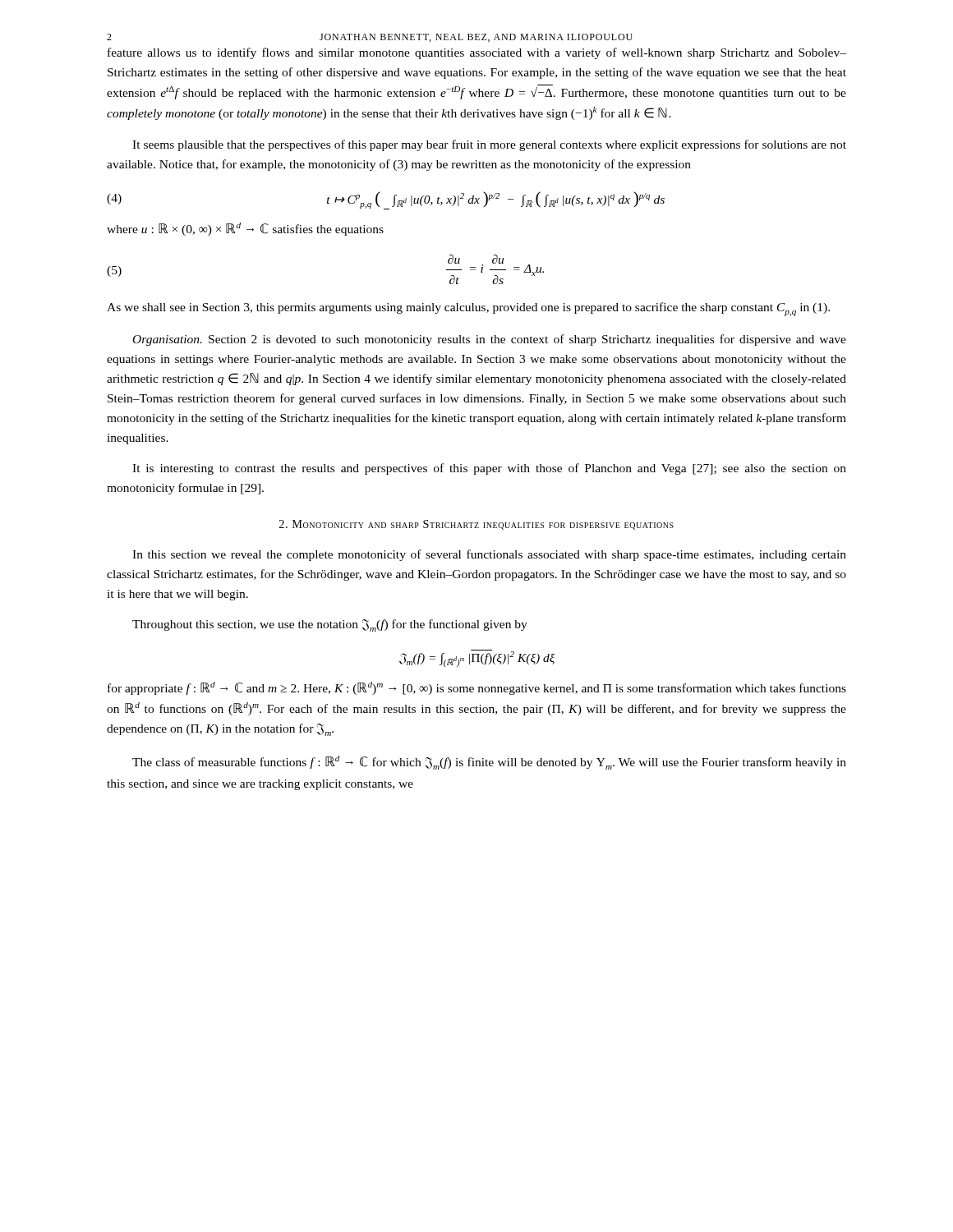The image size is (953, 1232).
Task: Locate the block starting "2. Monotonicity and sharp Strichartz inequalities for dispersive"
Action: click(476, 524)
